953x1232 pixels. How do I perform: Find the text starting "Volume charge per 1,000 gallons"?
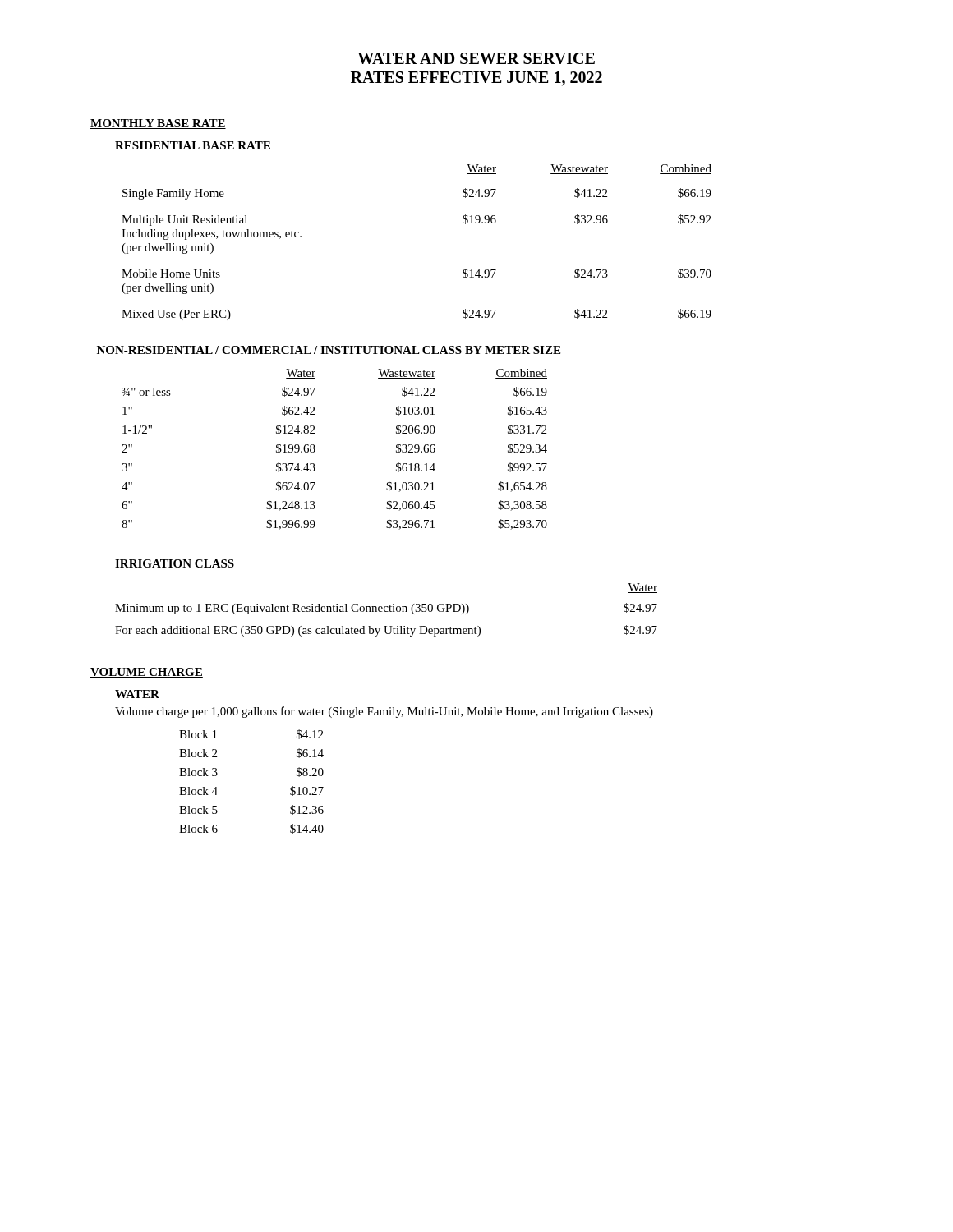(x=384, y=711)
